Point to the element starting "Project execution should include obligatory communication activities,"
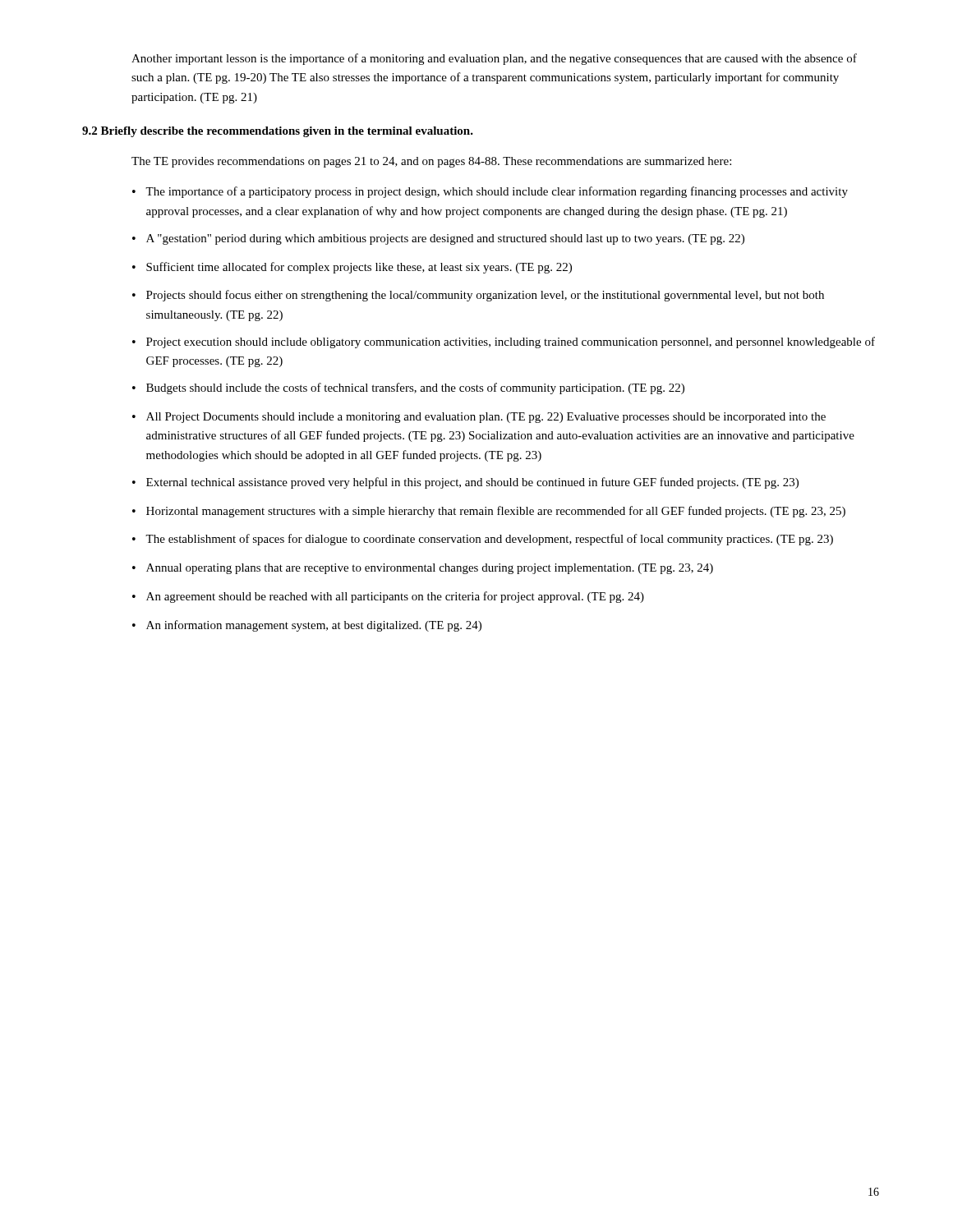 pyautogui.click(x=512, y=352)
